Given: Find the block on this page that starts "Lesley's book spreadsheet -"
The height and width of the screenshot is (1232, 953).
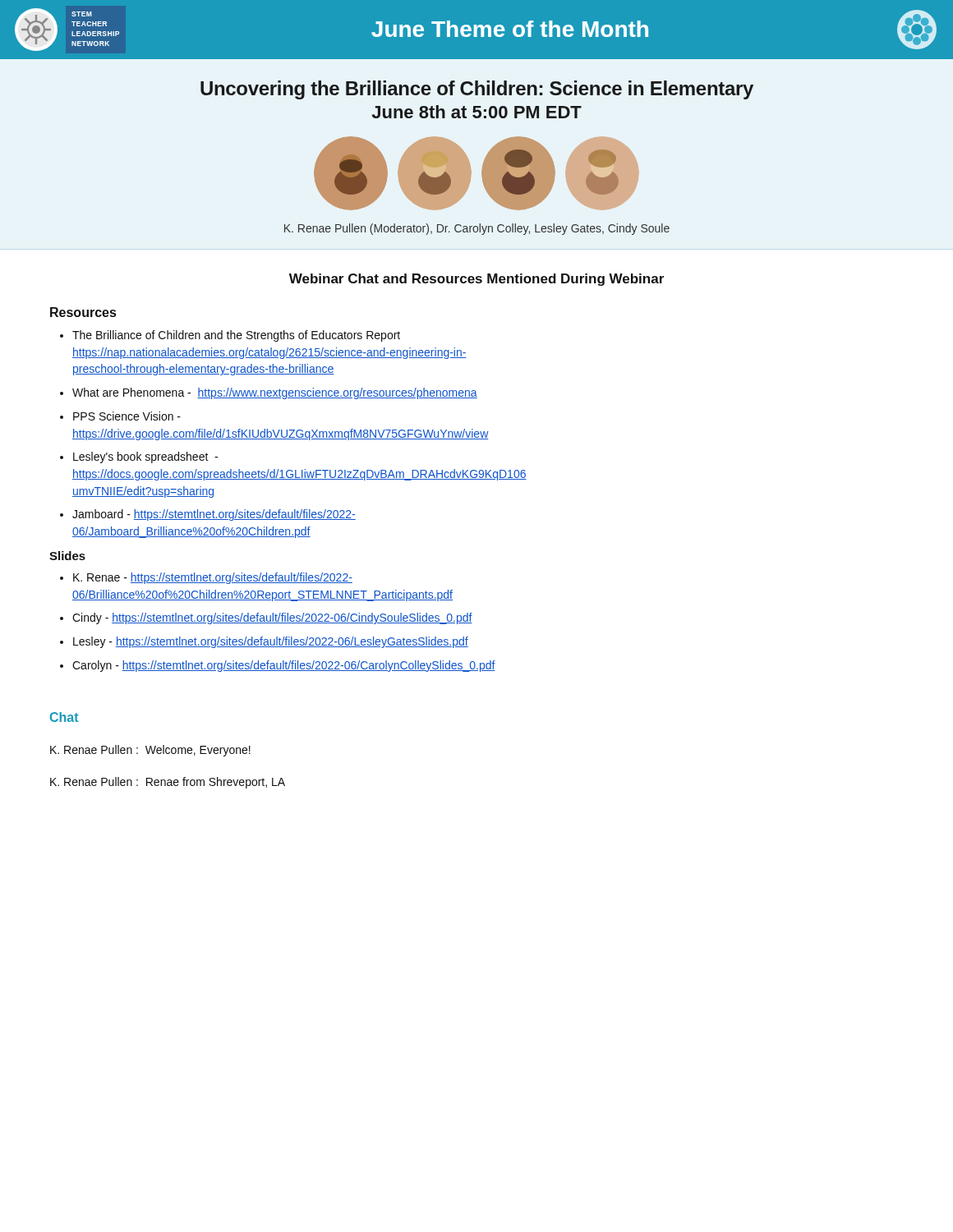Looking at the screenshot, I should point(299,474).
